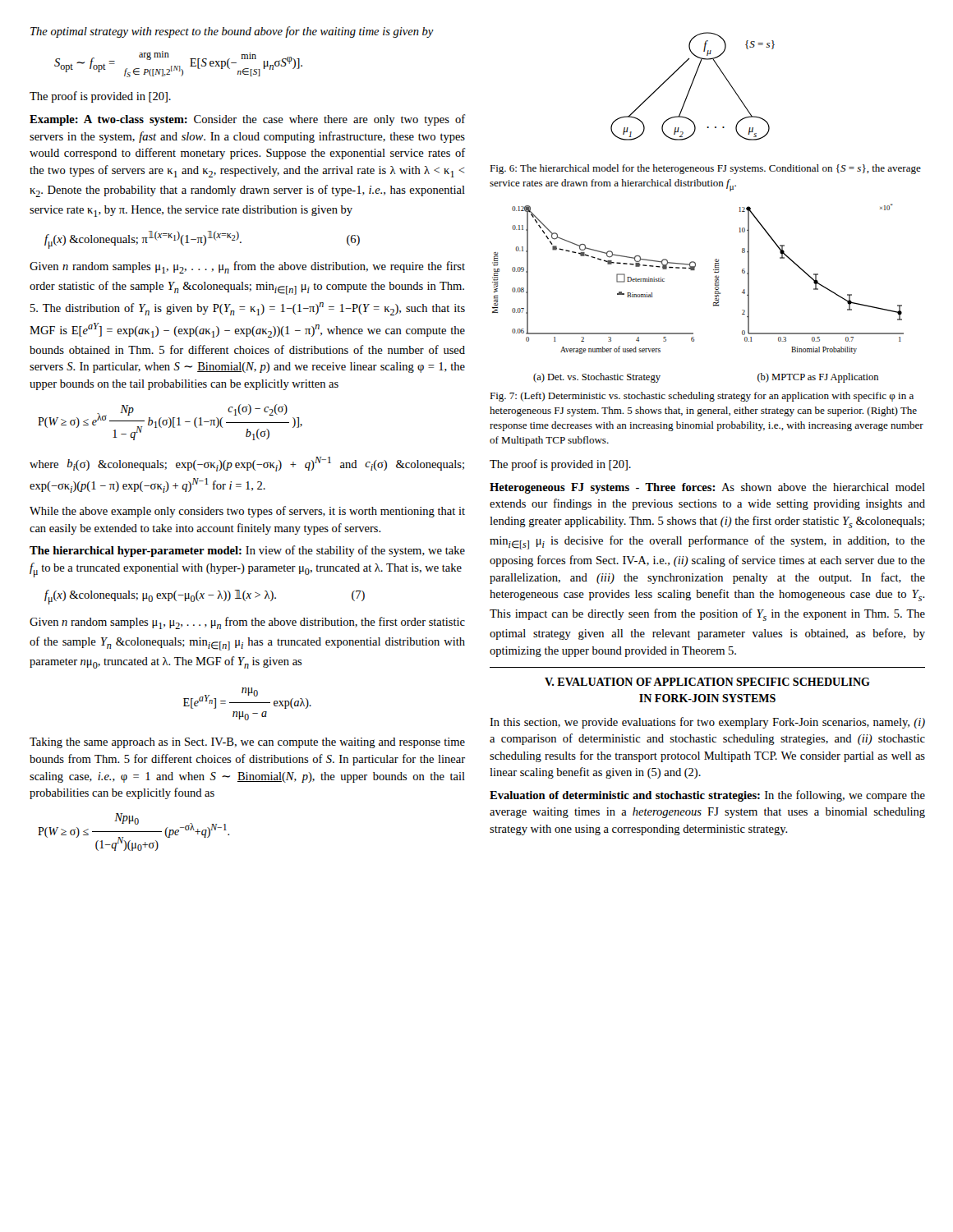Select the element starting "E[eaYn] = nμ0 nμ0"
The width and height of the screenshot is (953, 1232).
[247, 703]
